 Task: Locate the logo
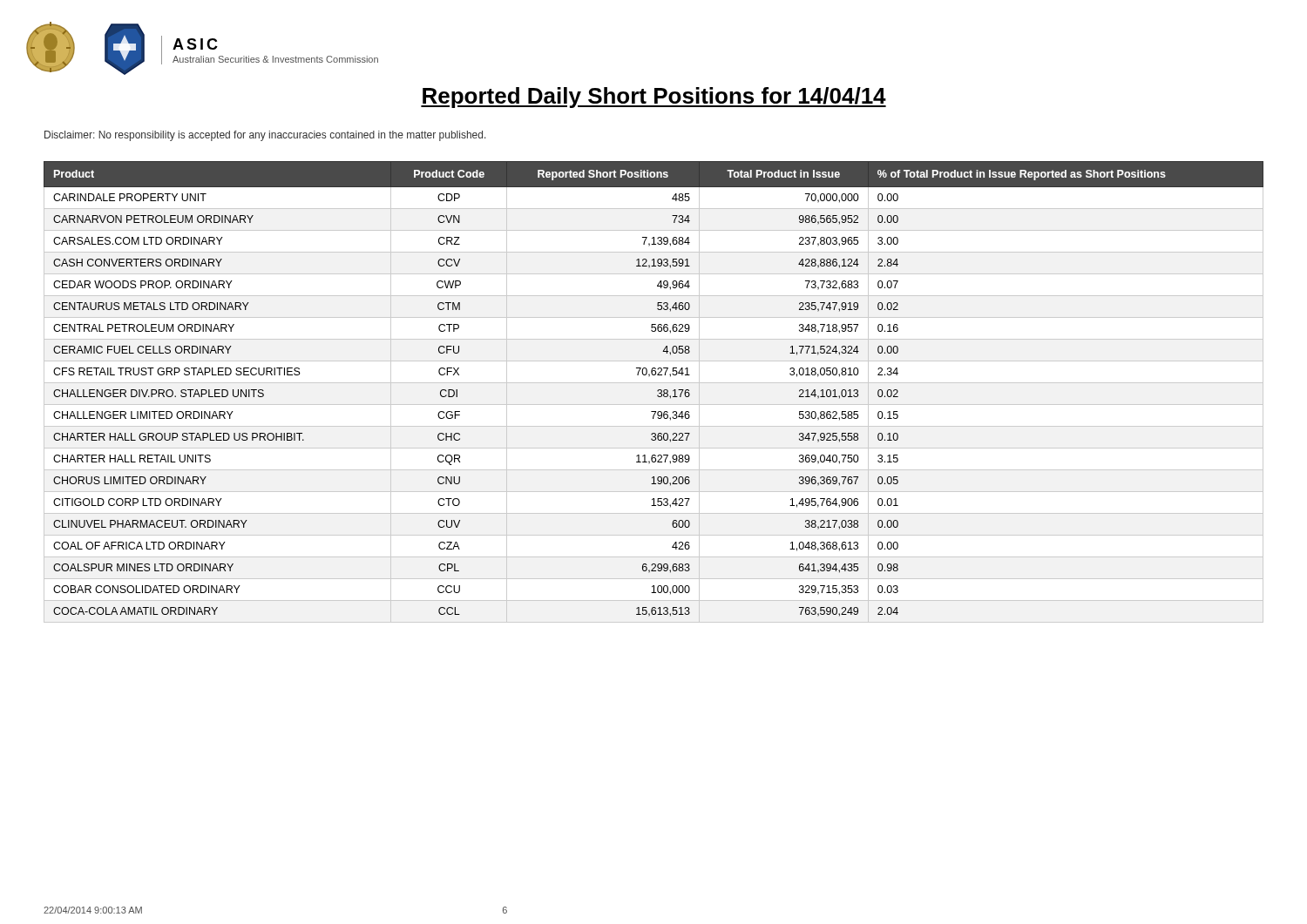click(202, 50)
